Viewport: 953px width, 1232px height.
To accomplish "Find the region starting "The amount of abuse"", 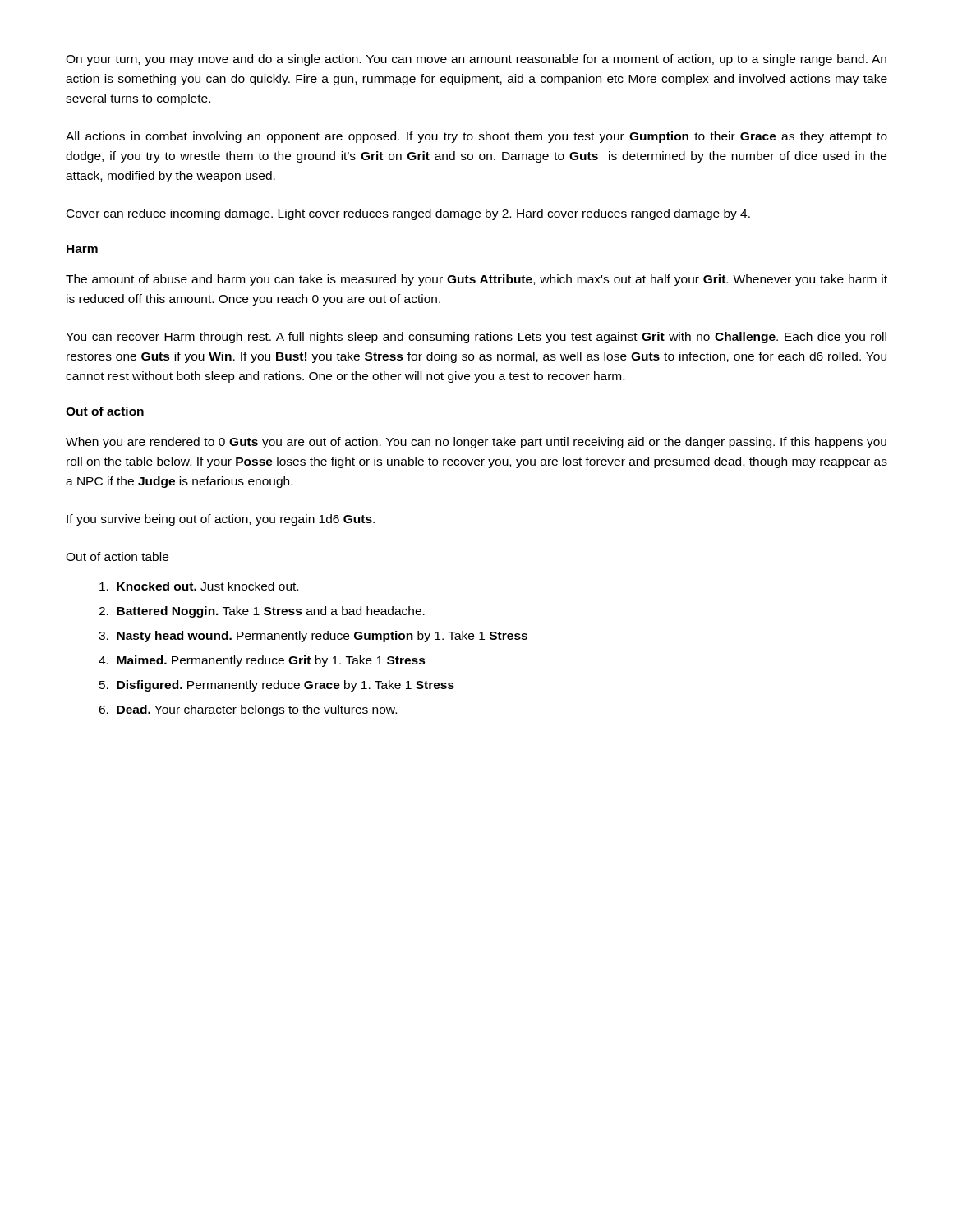I will pyautogui.click(x=476, y=289).
